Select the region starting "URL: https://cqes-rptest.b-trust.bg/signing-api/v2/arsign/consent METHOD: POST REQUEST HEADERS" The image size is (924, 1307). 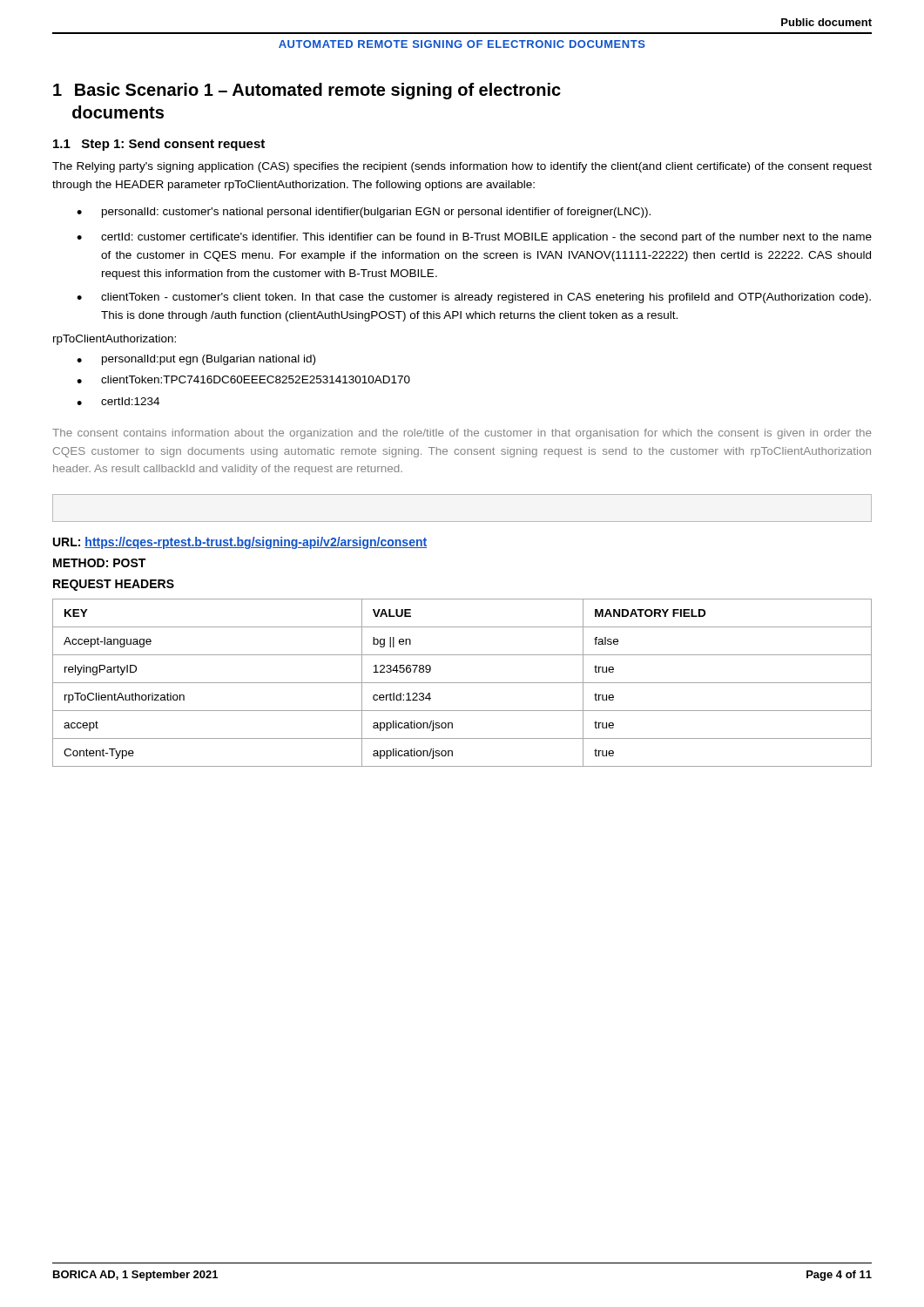[x=240, y=543]
